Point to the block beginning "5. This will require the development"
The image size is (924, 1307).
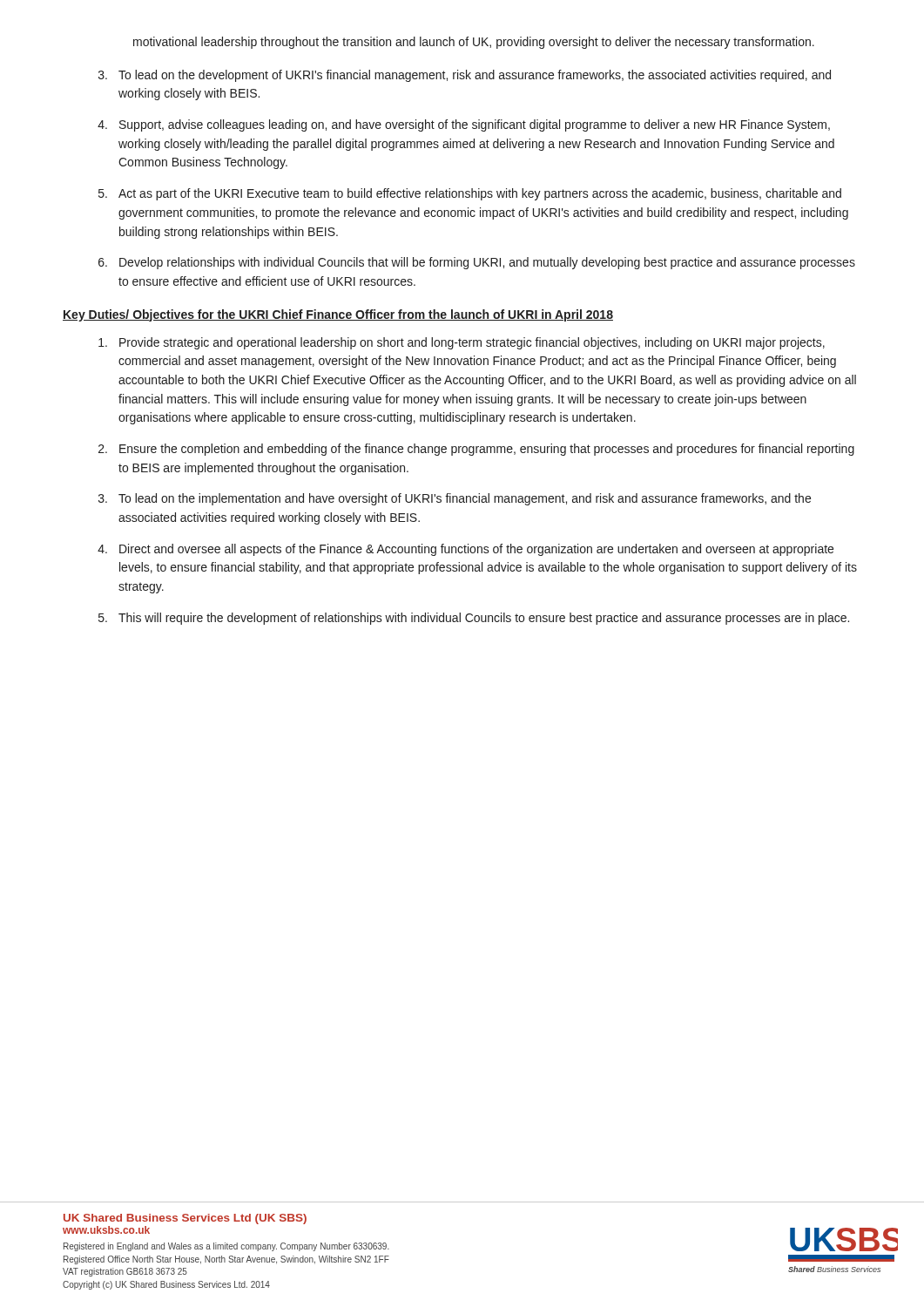[x=462, y=618]
